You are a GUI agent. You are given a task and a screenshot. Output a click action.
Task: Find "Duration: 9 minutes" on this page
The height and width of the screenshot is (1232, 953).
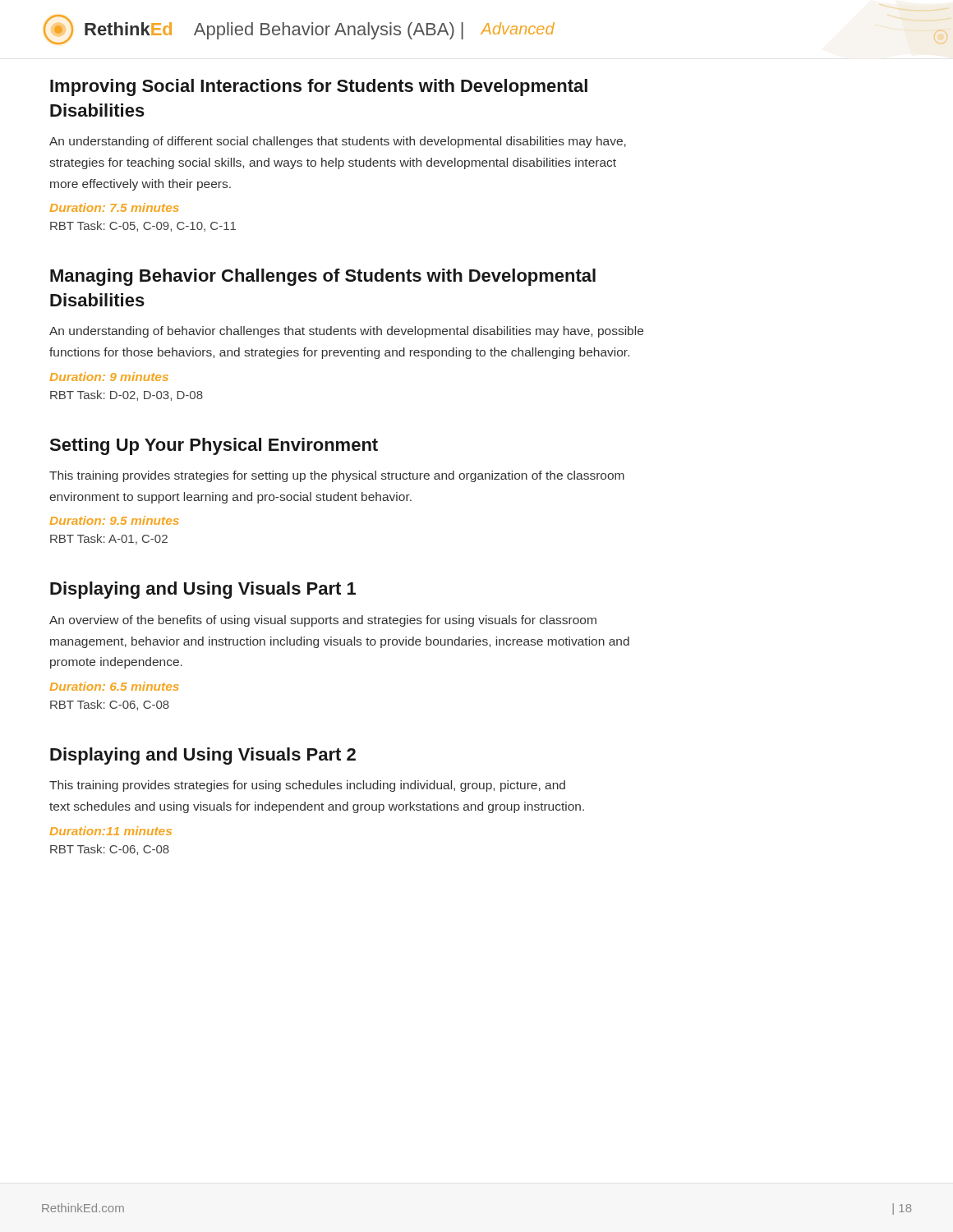[109, 376]
